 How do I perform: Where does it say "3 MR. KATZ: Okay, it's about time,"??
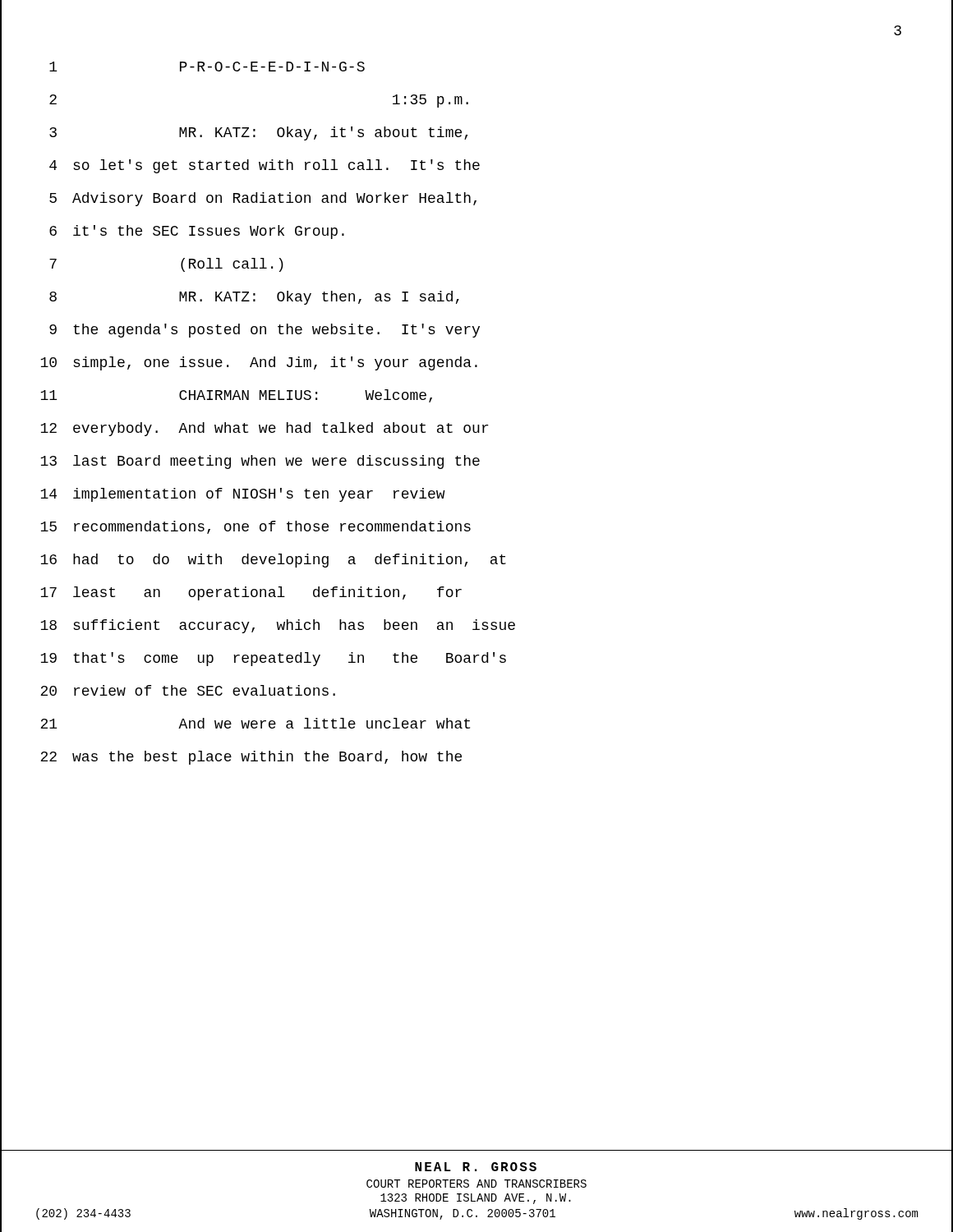tap(237, 133)
